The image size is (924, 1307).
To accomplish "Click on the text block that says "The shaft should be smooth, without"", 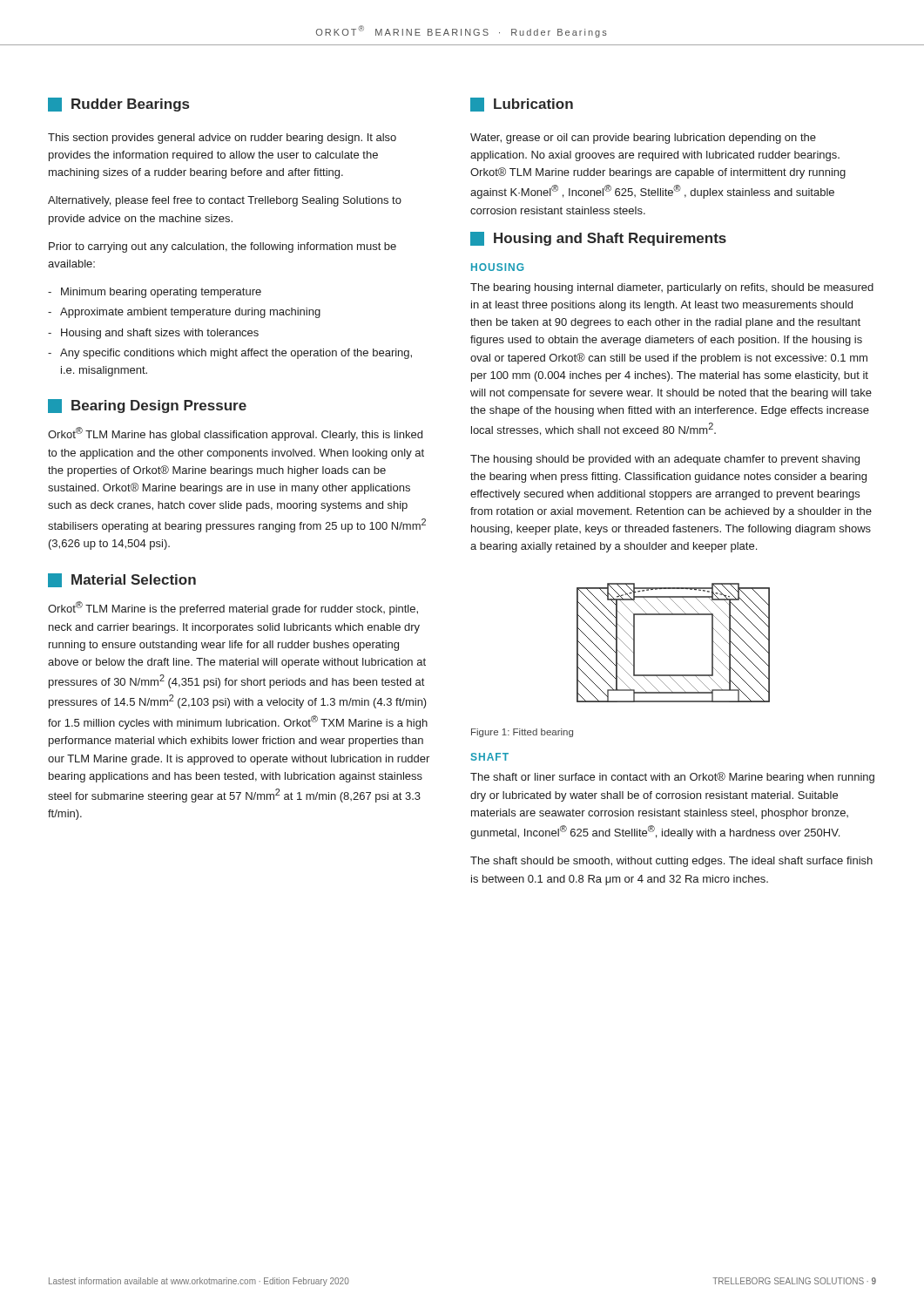I will [672, 870].
